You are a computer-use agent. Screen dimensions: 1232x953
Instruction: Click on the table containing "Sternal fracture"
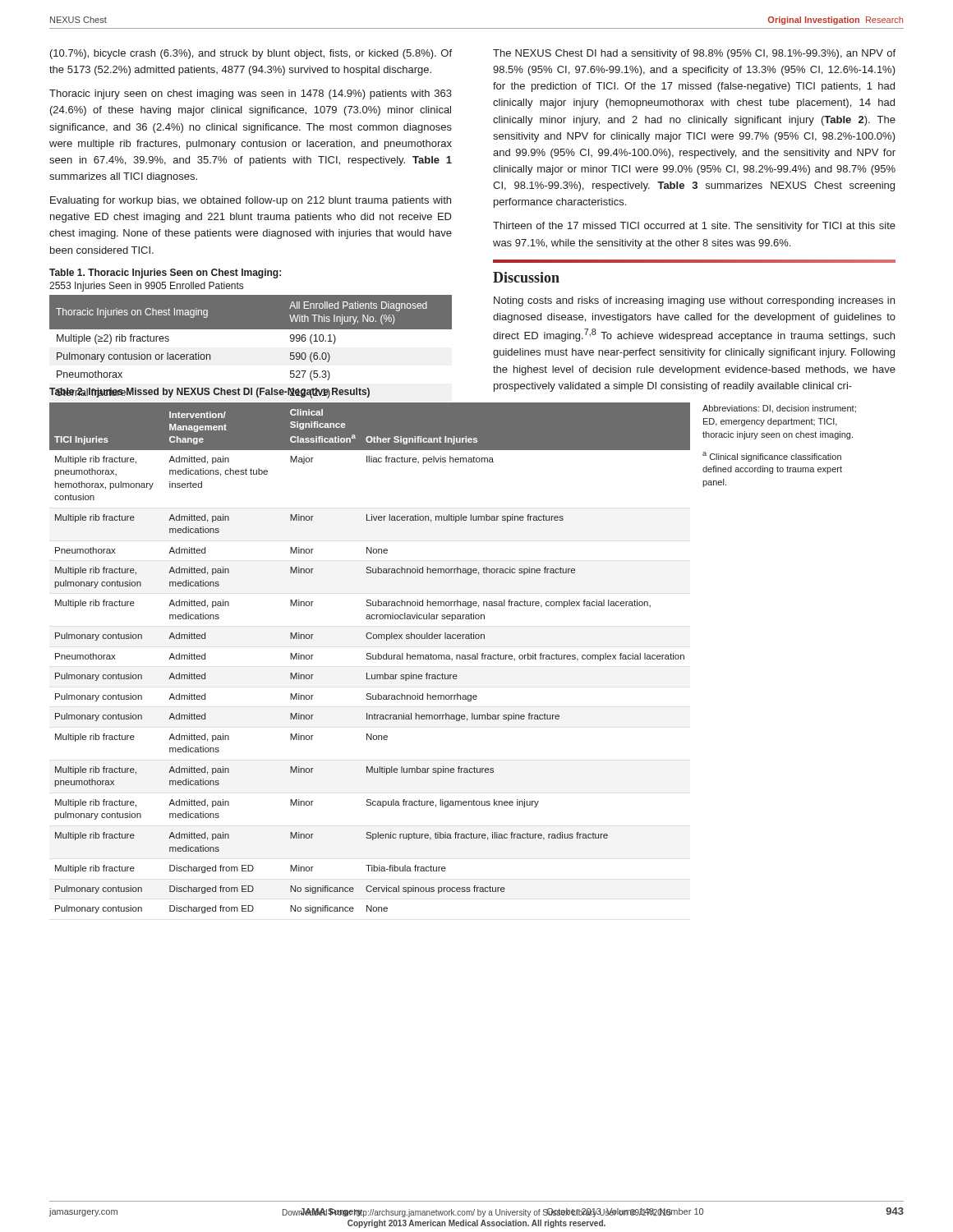[251, 375]
